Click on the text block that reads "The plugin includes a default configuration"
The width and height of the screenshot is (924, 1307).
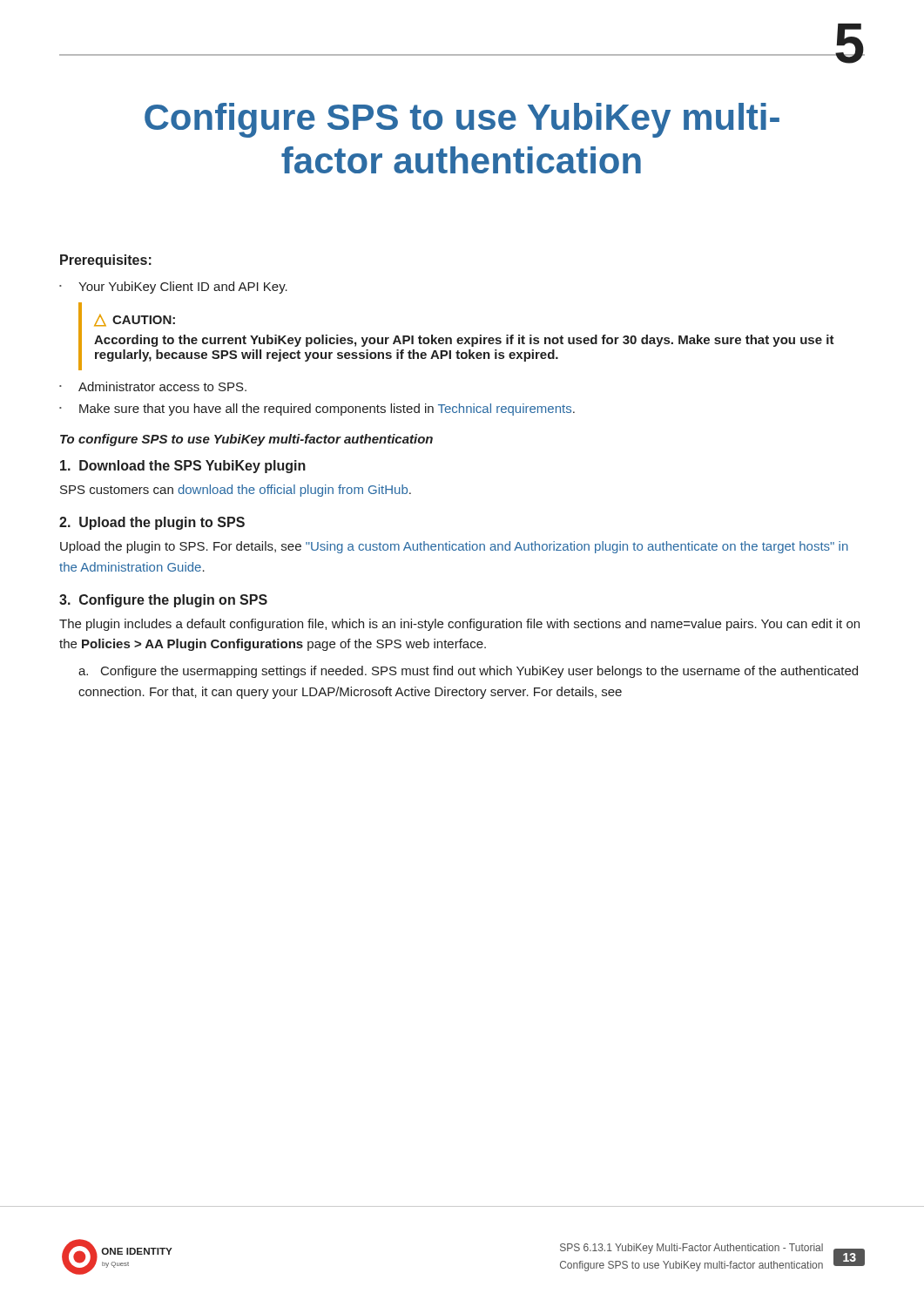click(460, 633)
